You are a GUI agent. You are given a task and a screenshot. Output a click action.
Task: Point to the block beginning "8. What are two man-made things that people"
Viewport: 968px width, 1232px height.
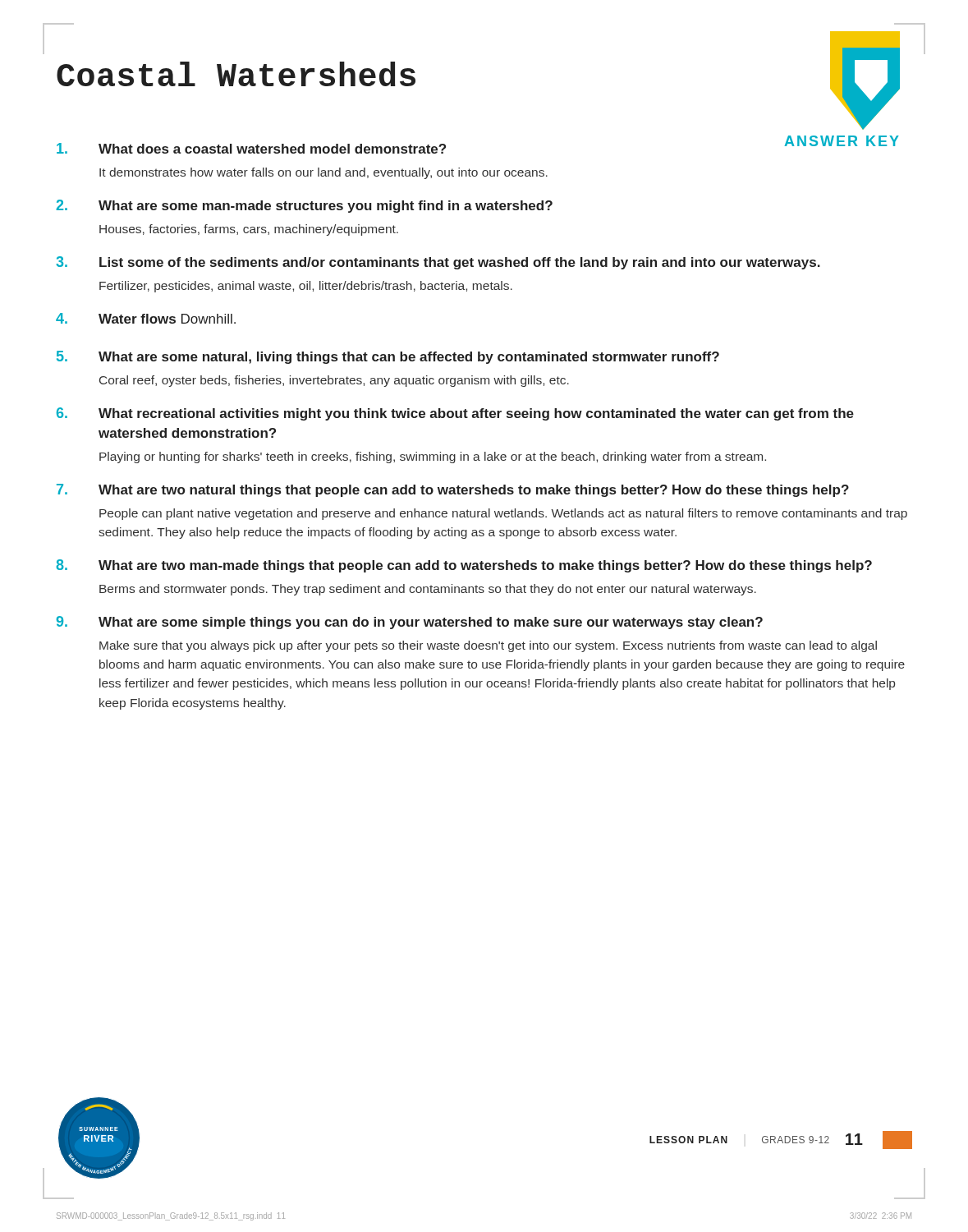point(484,577)
